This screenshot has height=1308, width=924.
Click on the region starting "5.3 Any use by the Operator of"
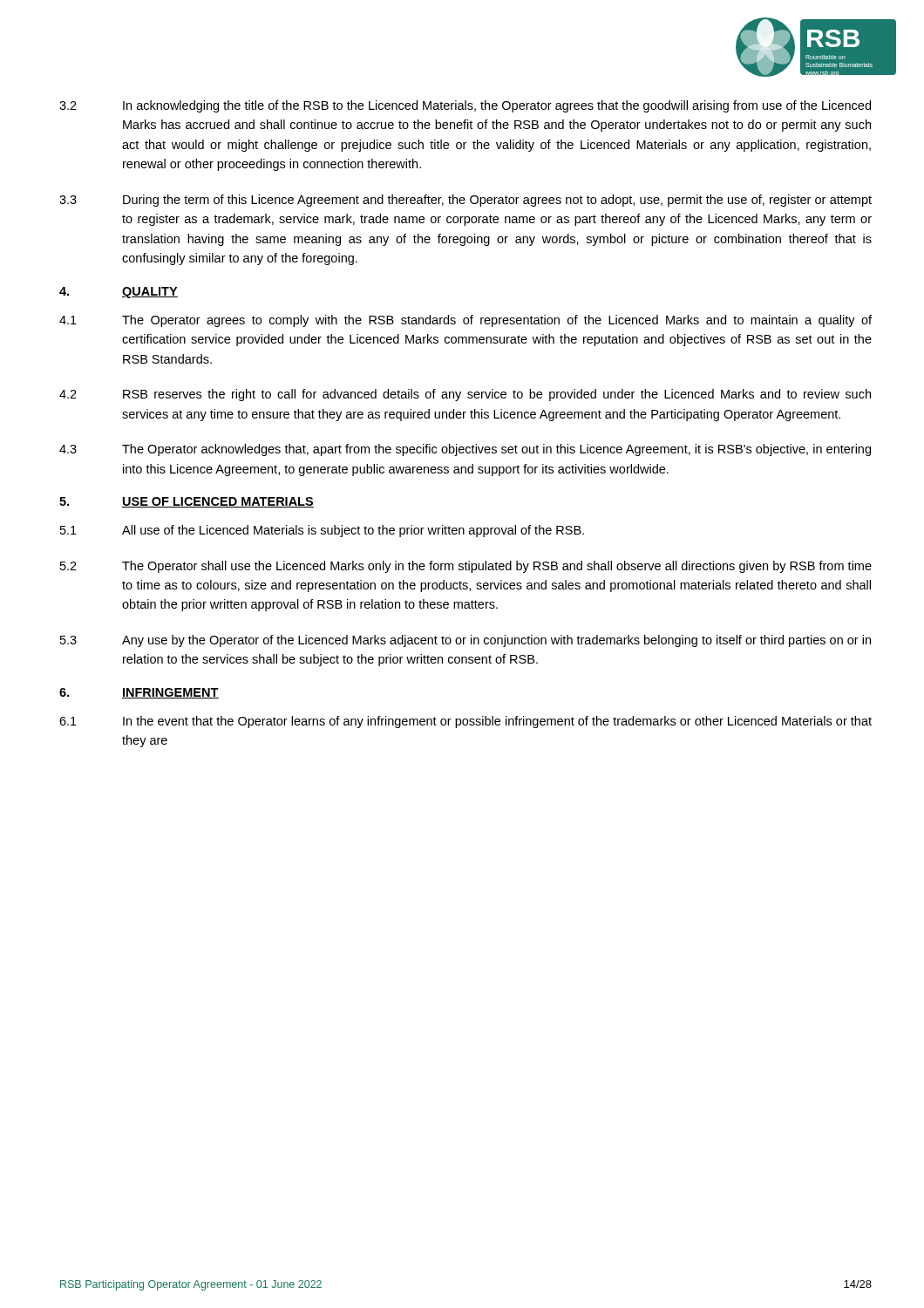tap(466, 650)
